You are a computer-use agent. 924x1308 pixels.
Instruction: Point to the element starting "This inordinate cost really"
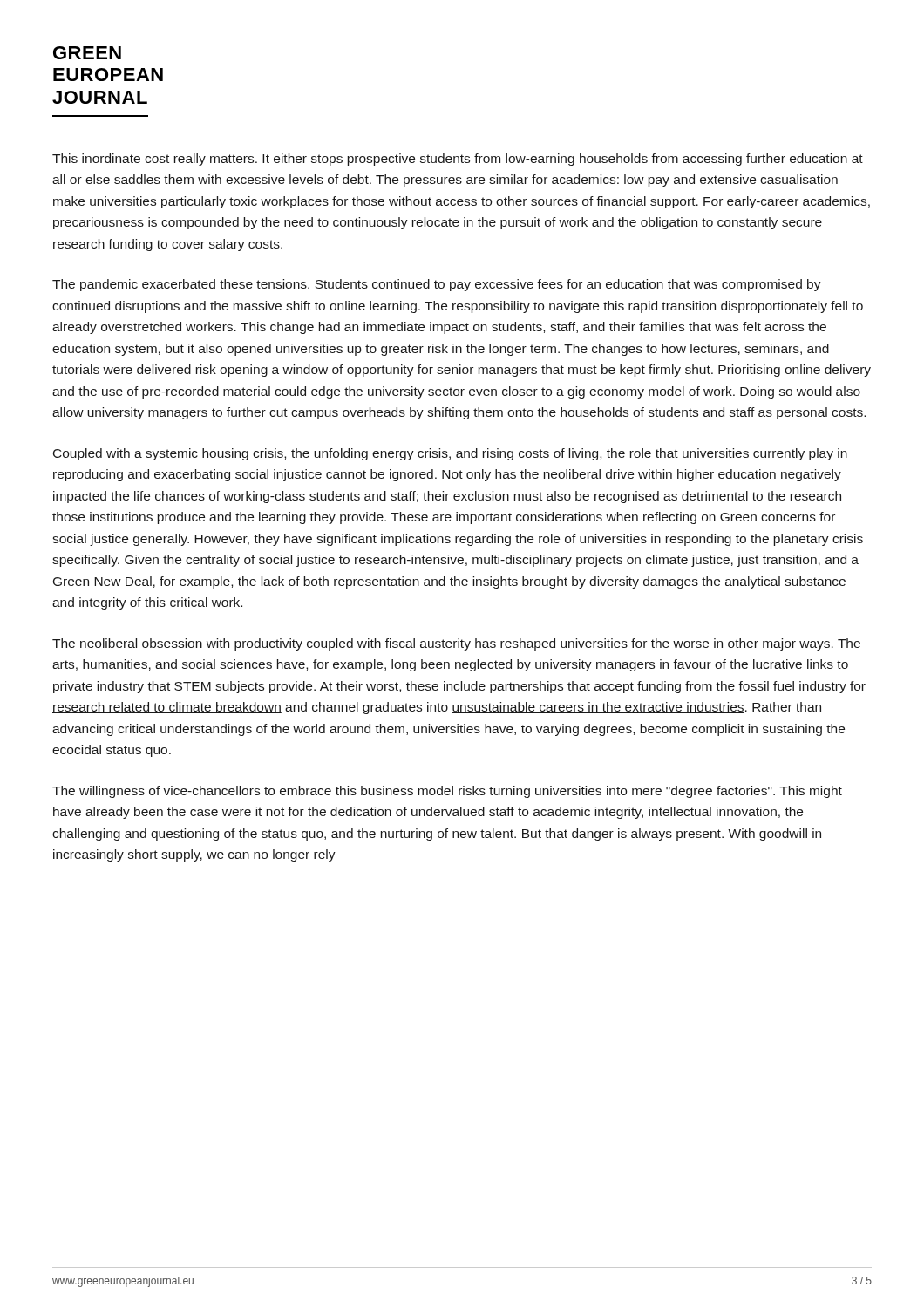pos(462,201)
